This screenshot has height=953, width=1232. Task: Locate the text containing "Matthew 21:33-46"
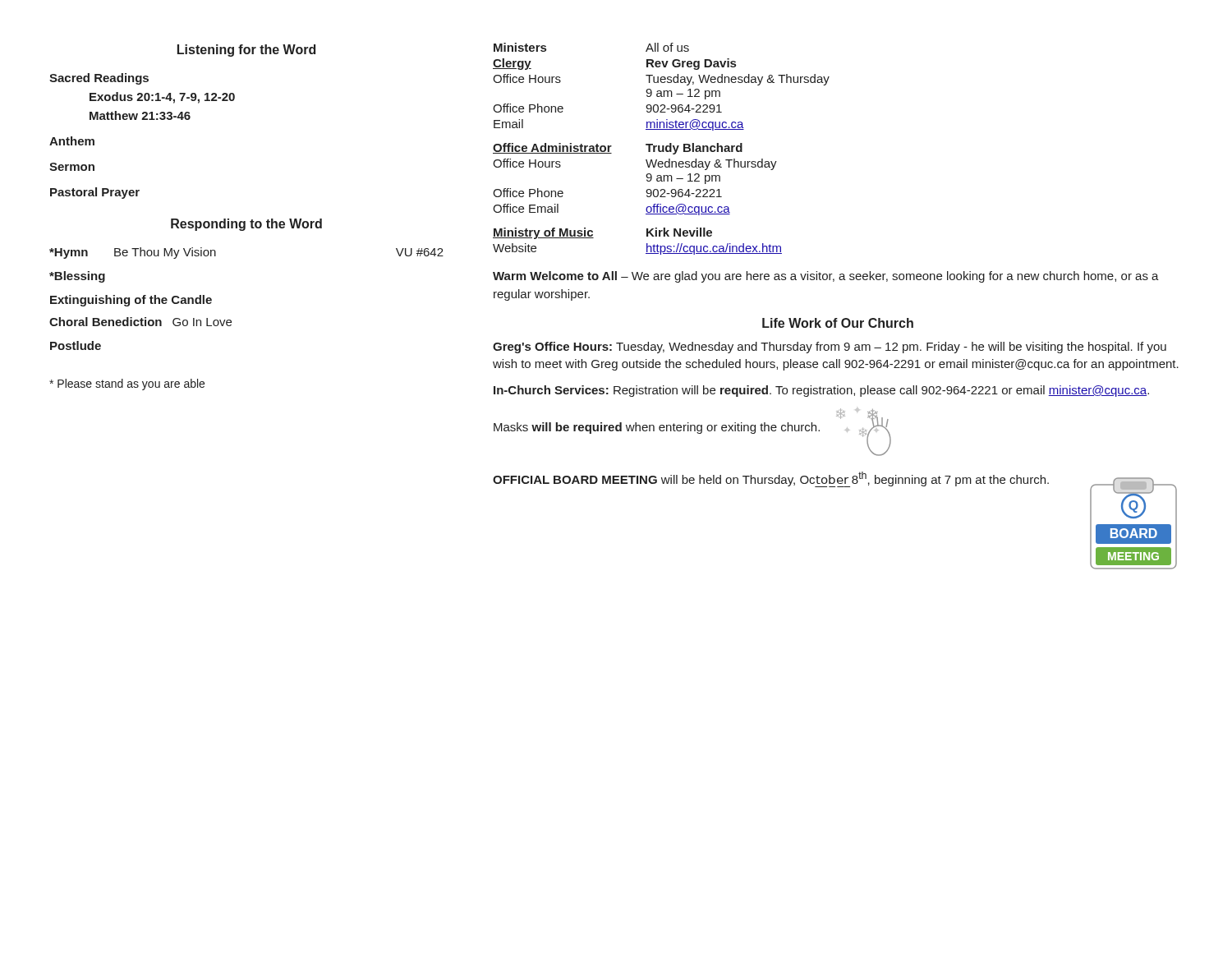pos(140,115)
